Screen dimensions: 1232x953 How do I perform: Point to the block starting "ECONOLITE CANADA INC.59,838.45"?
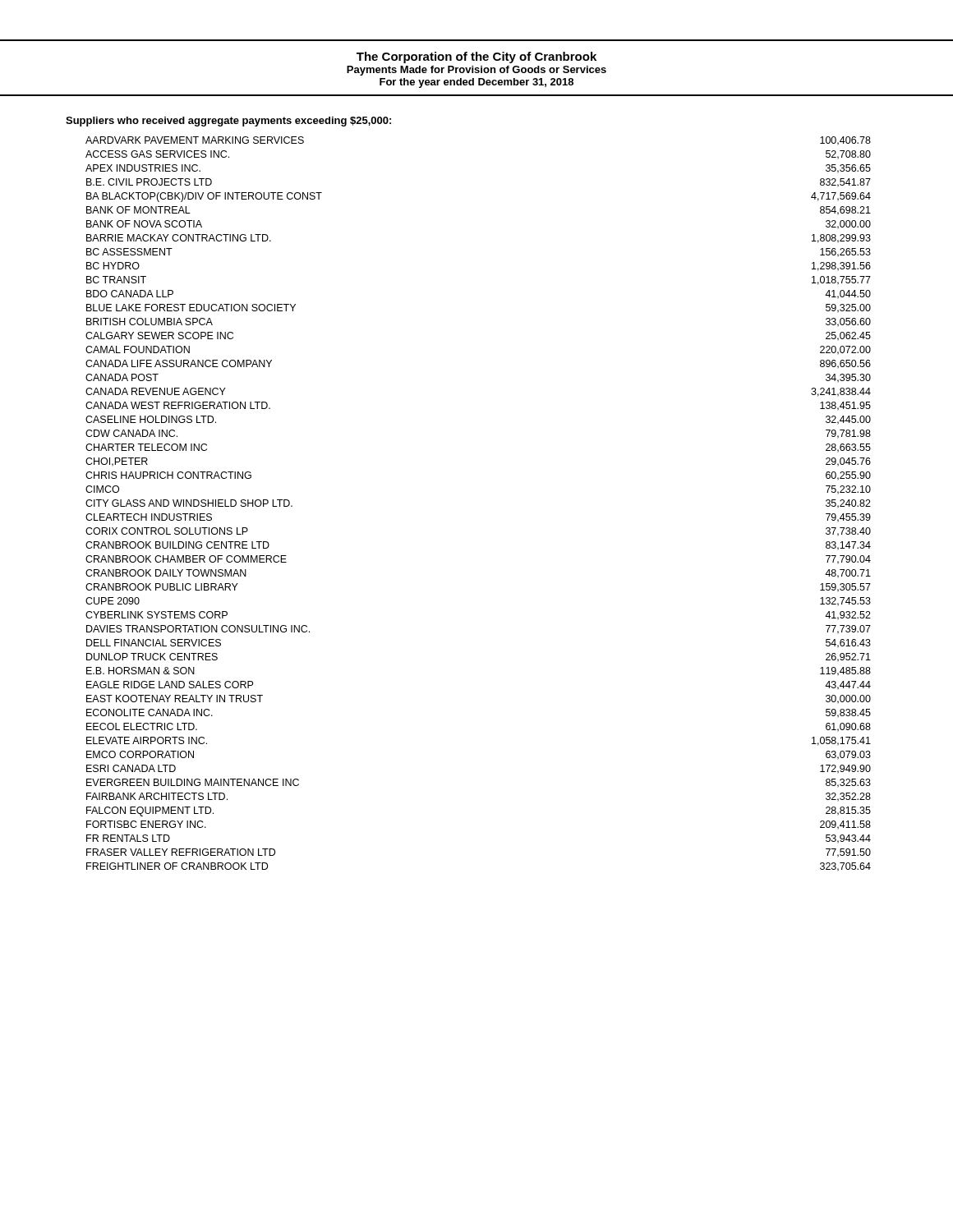(x=149, y=713)
